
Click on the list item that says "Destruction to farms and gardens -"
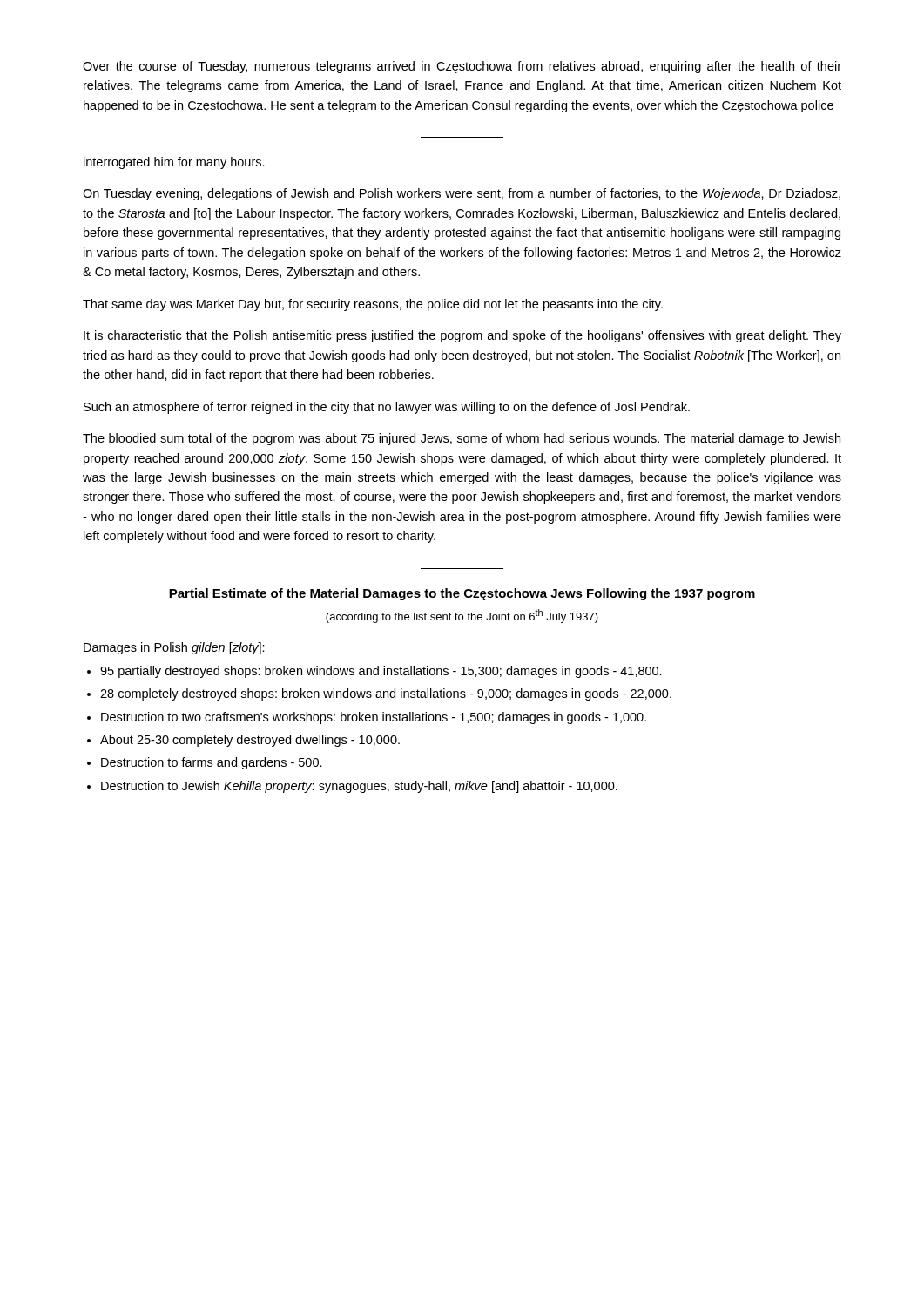point(211,763)
